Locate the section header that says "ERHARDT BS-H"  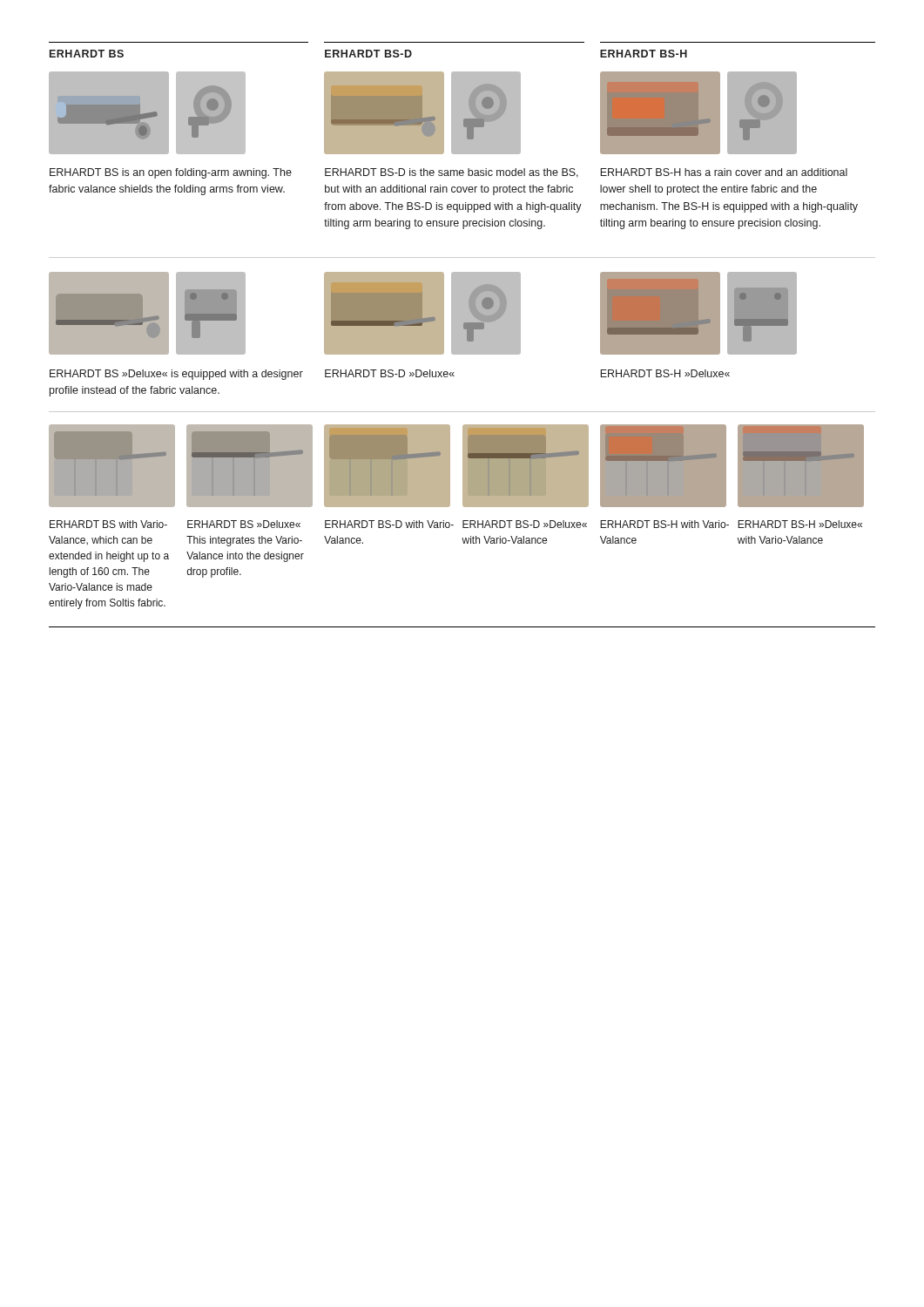(644, 54)
